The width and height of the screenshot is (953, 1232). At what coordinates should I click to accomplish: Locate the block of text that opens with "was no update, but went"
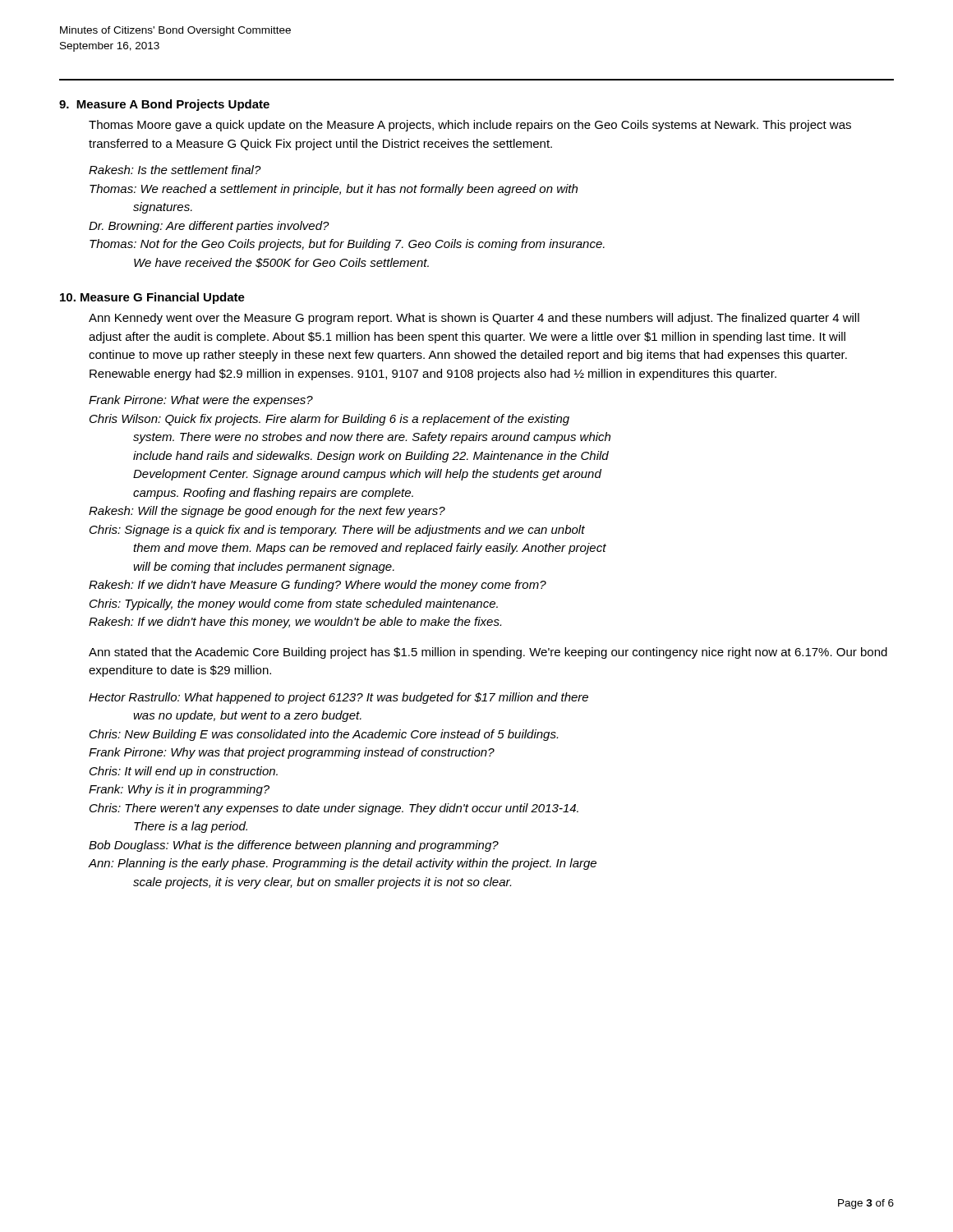248,715
